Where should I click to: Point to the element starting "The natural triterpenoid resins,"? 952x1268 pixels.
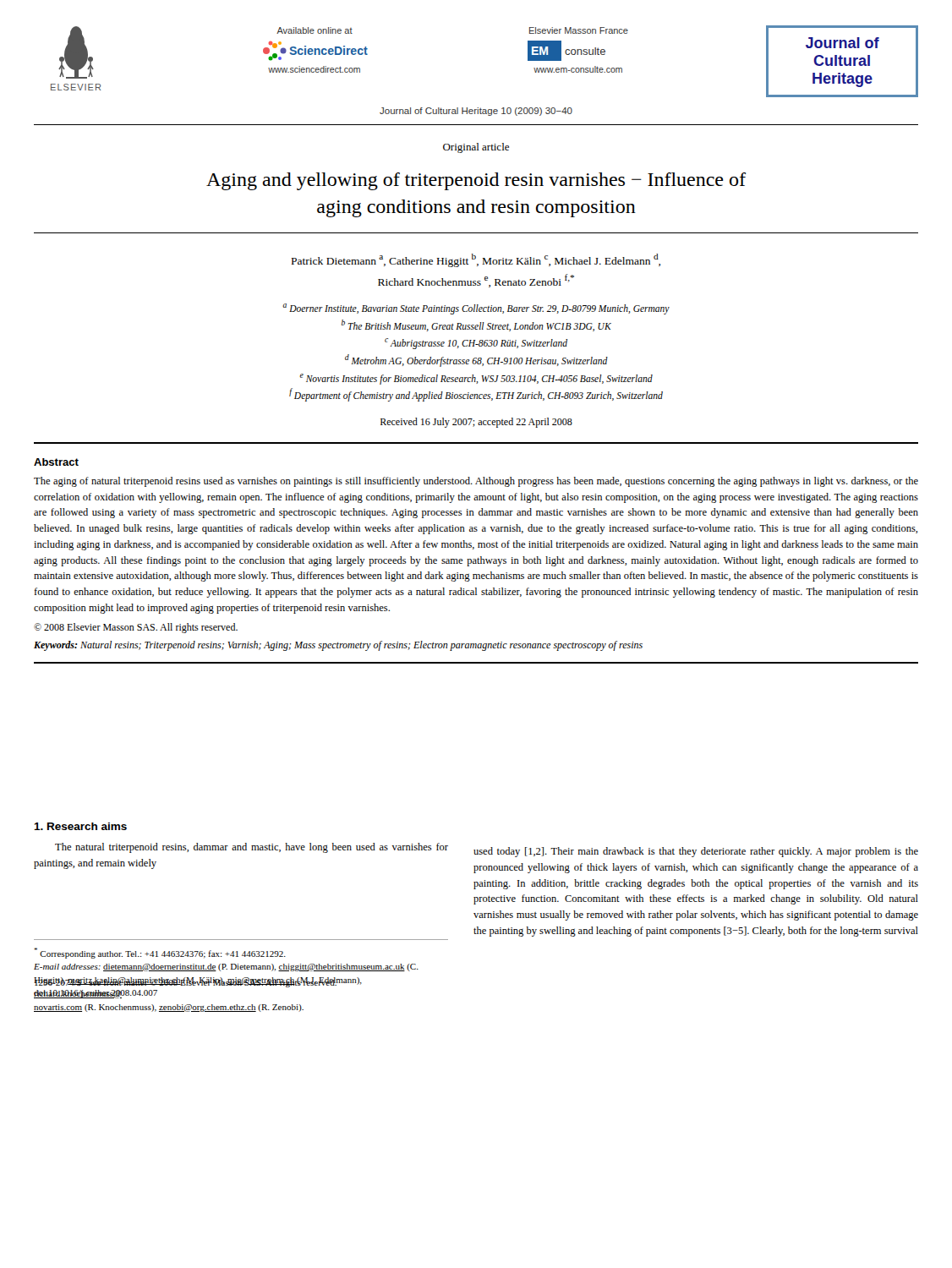click(x=241, y=855)
